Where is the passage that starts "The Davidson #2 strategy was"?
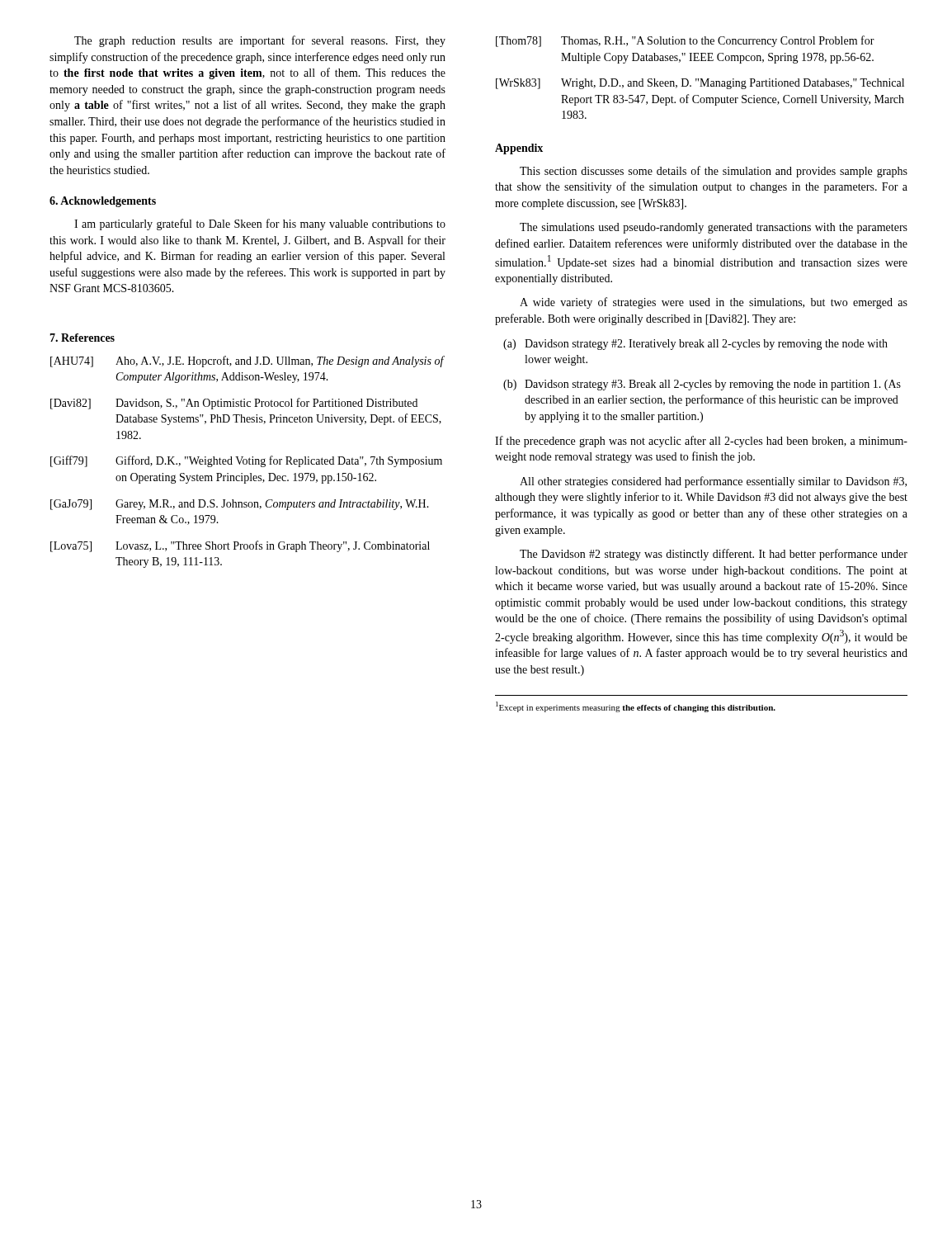 (701, 612)
